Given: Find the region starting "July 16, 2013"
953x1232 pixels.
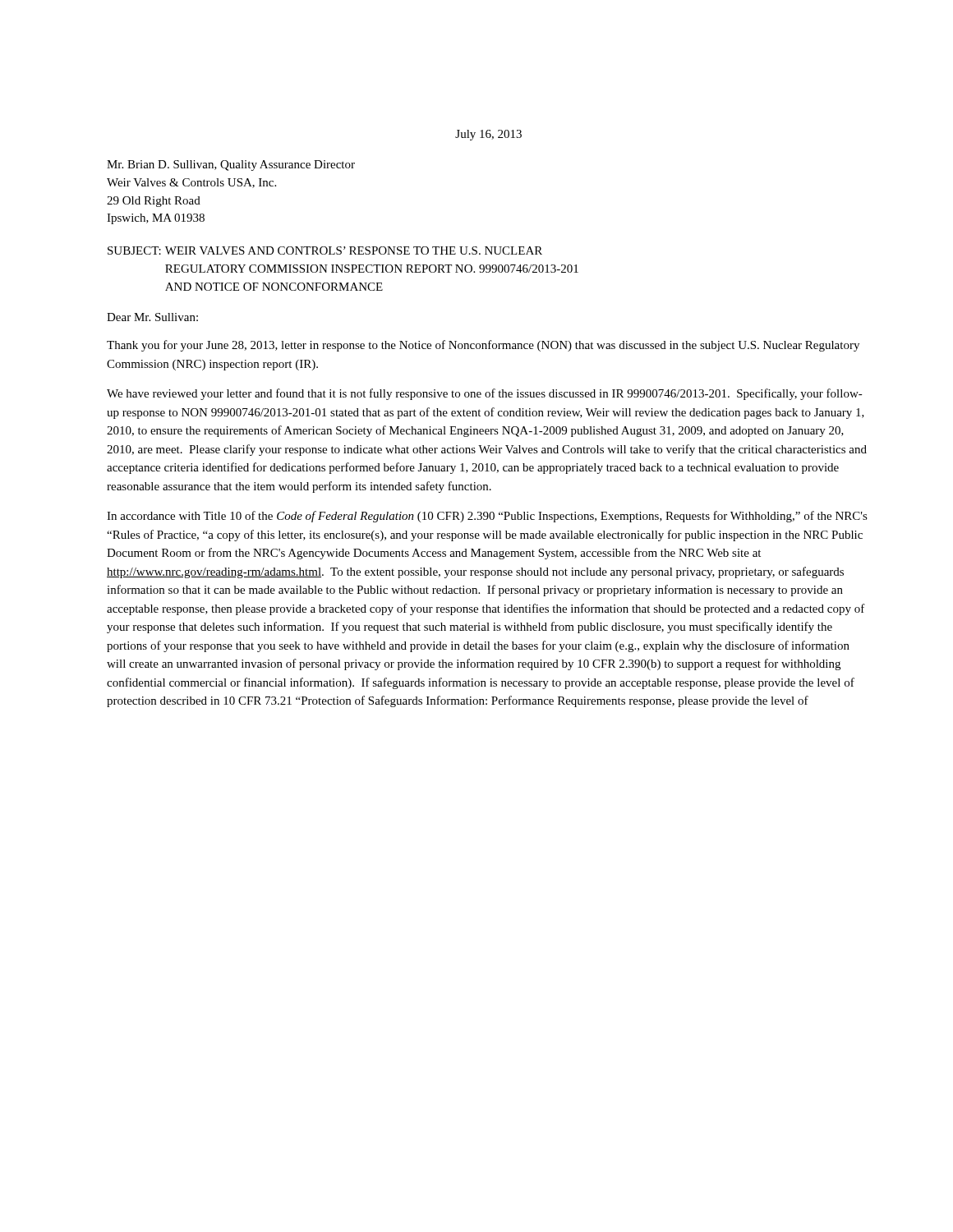Looking at the screenshot, I should (x=489, y=134).
